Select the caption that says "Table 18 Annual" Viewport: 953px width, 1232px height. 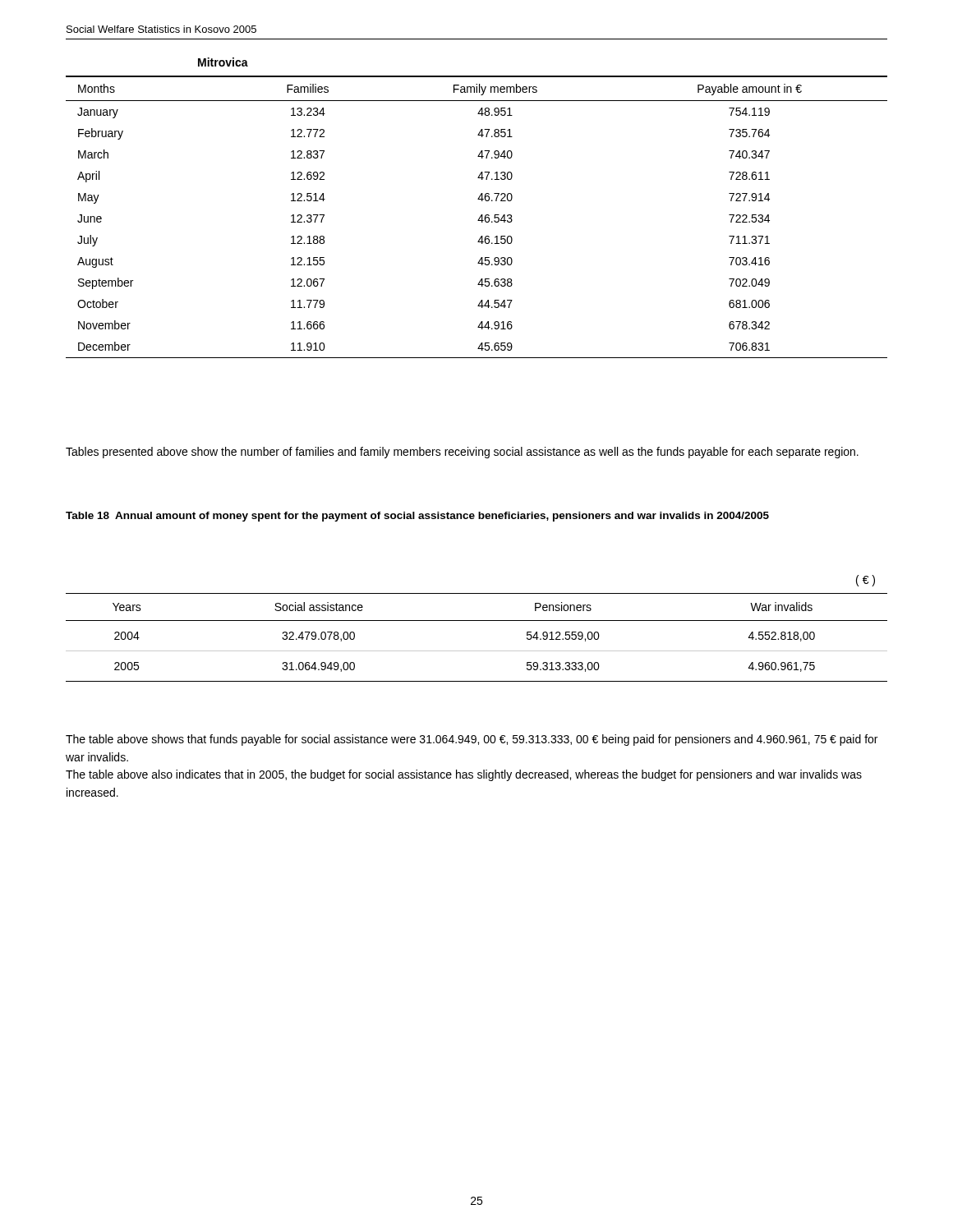pos(417,515)
